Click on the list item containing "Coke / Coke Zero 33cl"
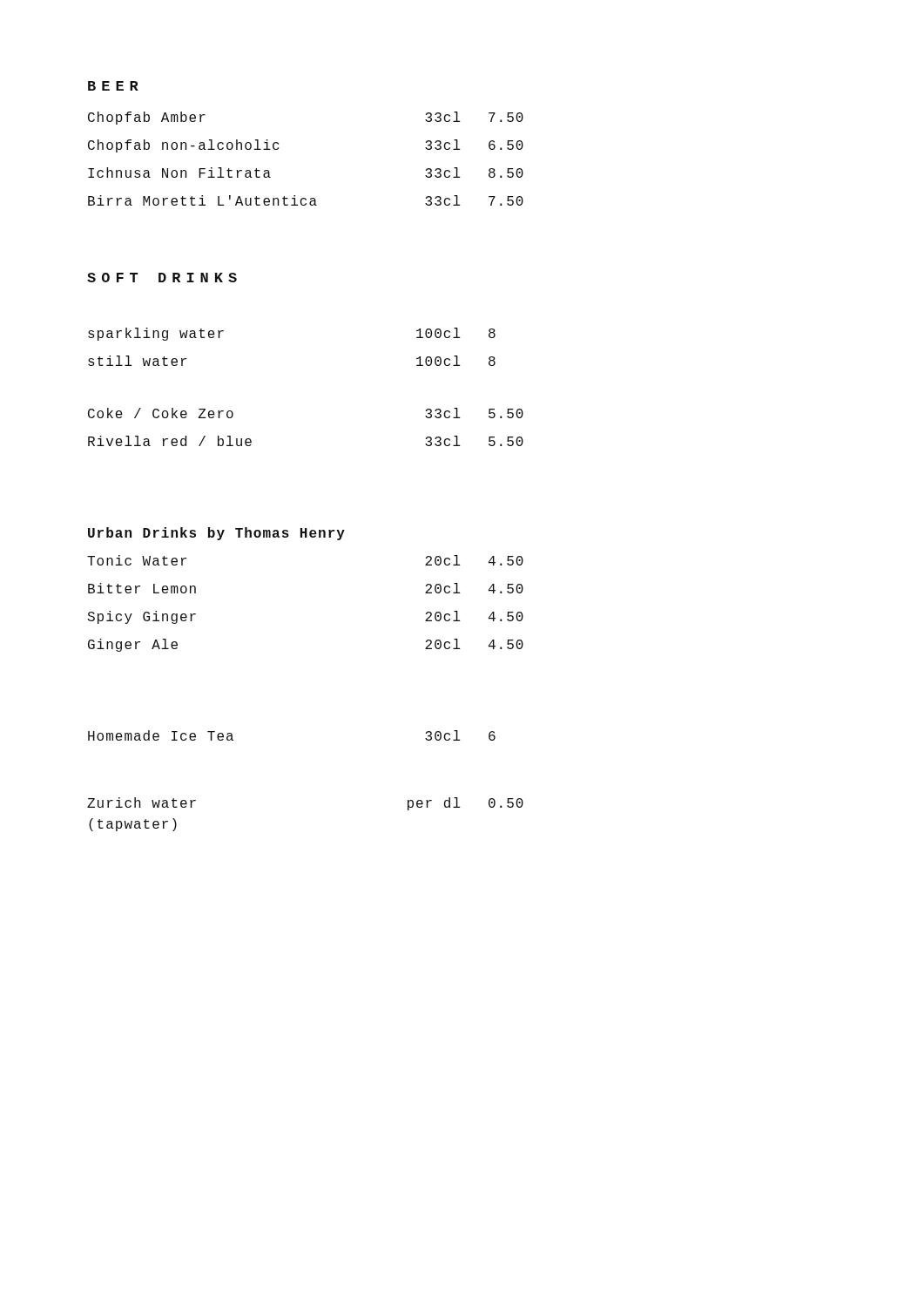This screenshot has width=924, height=1307. (x=110, y=413)
